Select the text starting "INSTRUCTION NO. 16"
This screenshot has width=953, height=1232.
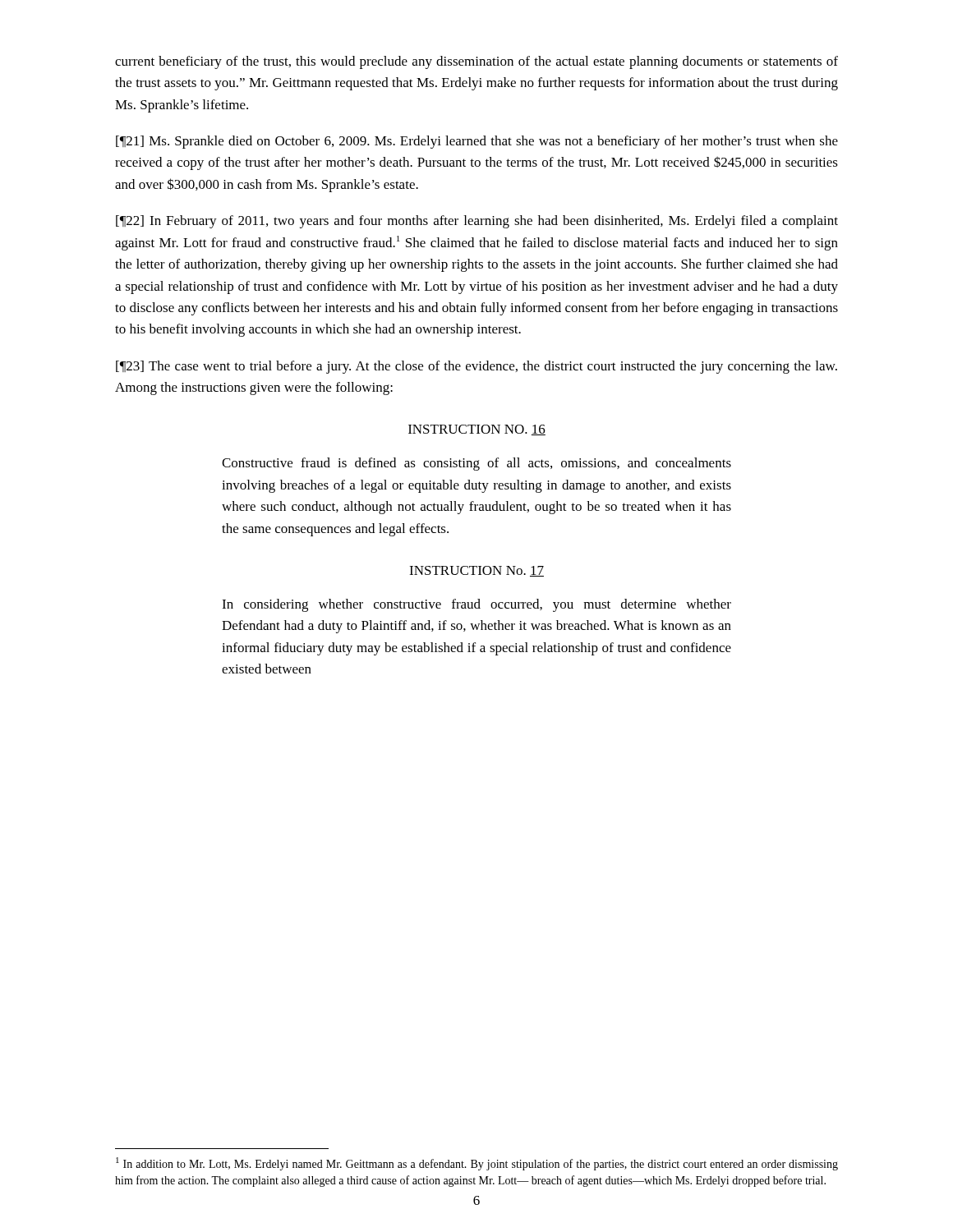476,430
